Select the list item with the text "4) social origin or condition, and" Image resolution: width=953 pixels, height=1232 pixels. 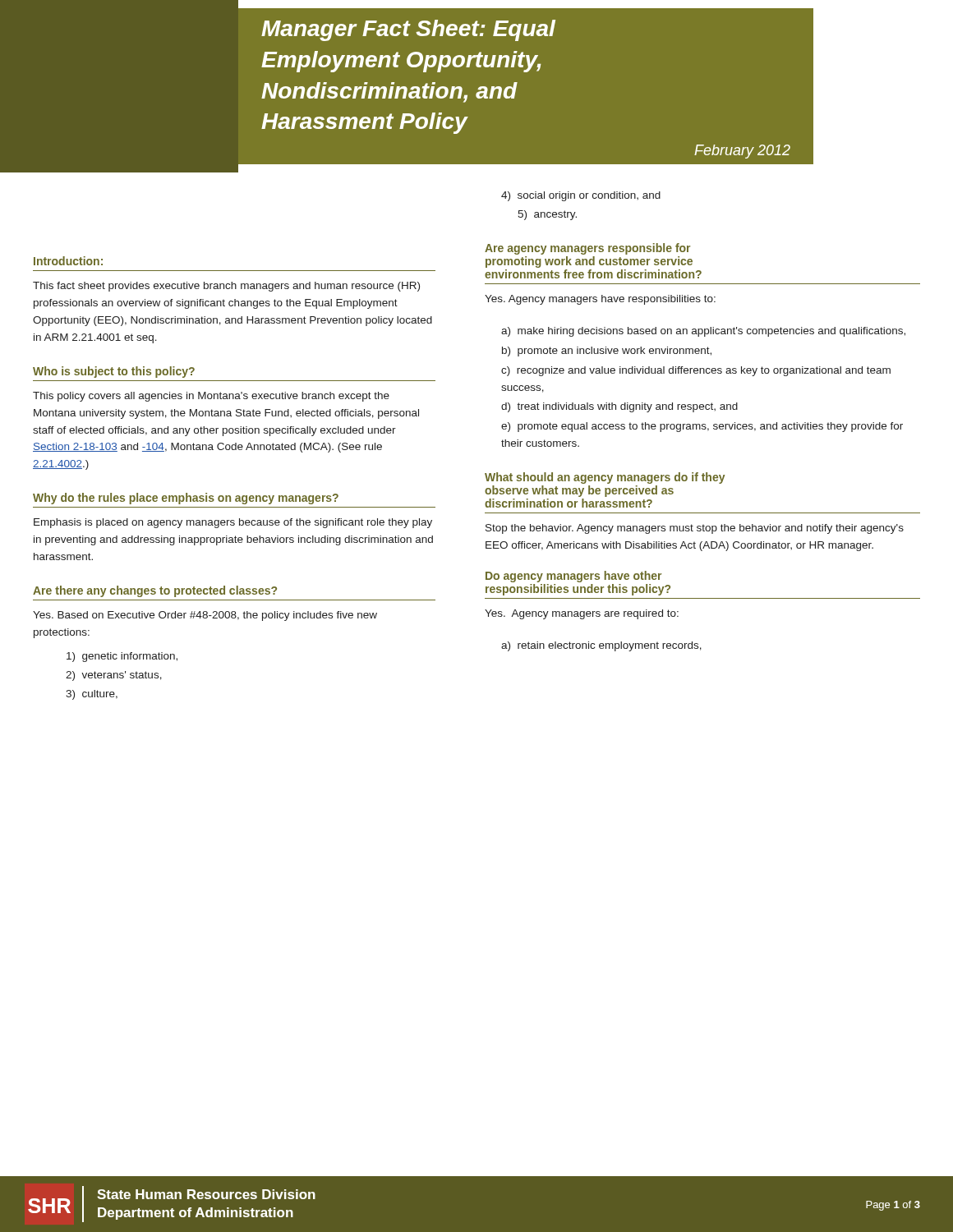[581, 195]
